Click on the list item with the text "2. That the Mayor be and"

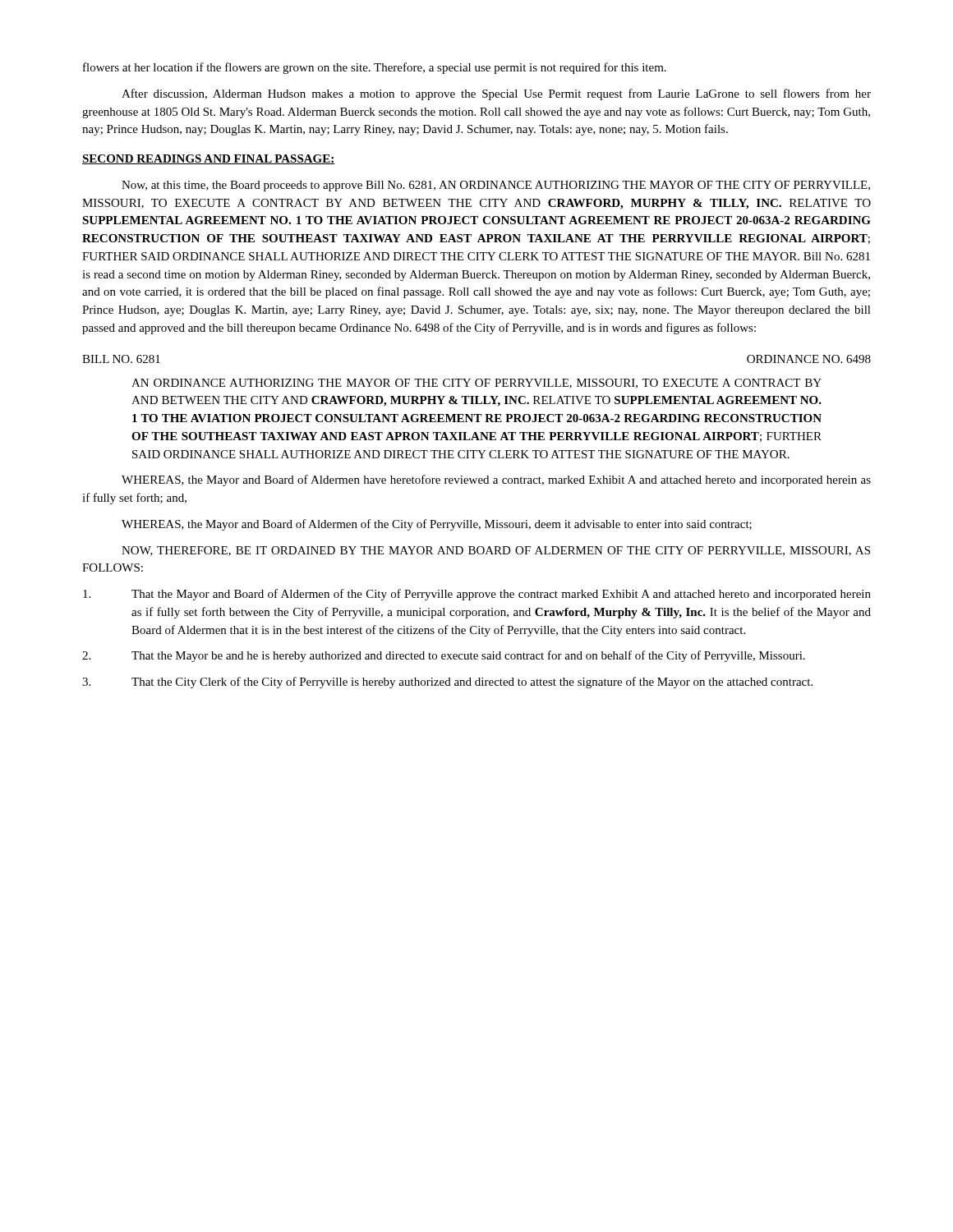coord(476,656)
